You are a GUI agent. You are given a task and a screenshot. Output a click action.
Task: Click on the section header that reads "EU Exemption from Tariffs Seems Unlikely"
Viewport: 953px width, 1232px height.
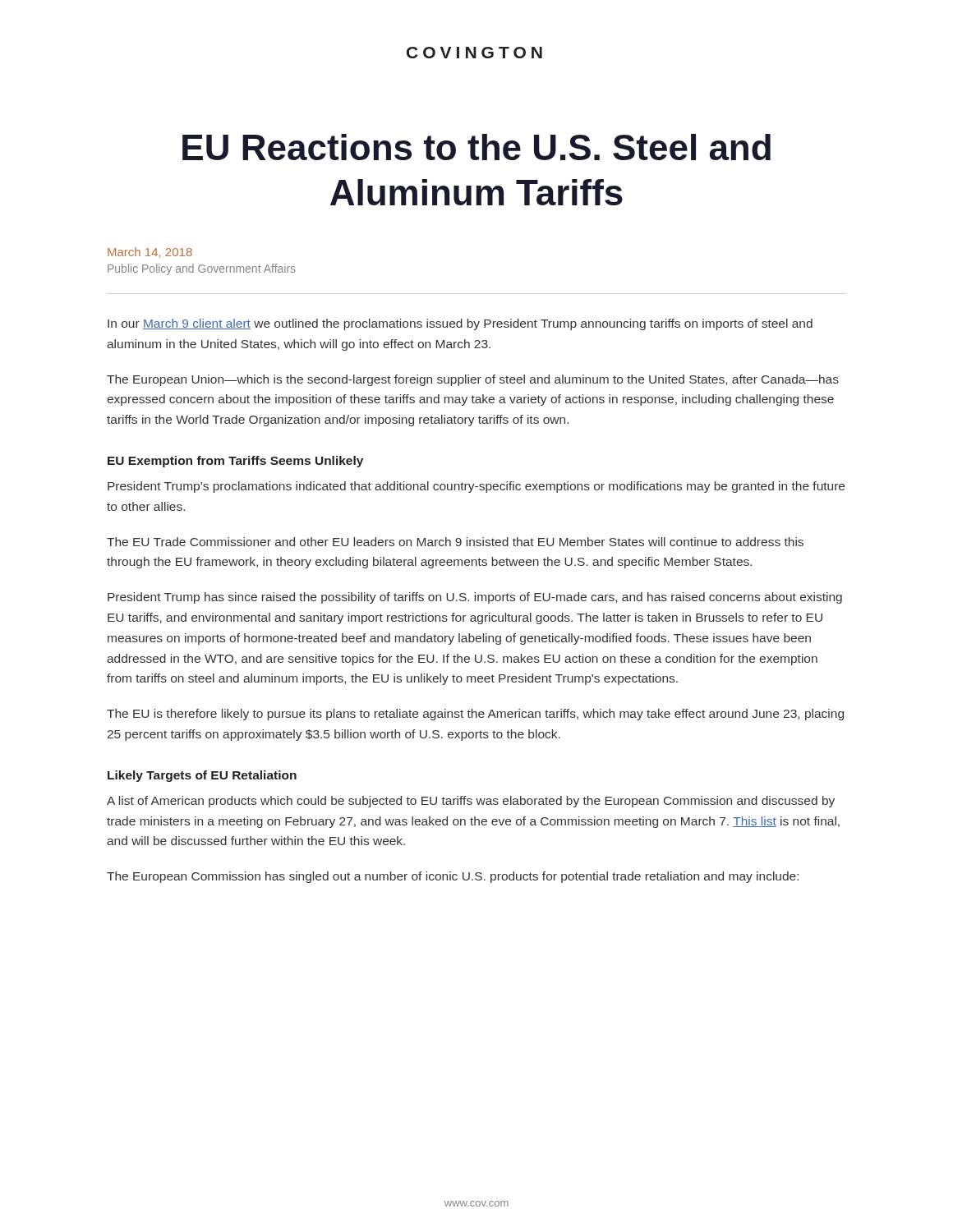point(235,460)
